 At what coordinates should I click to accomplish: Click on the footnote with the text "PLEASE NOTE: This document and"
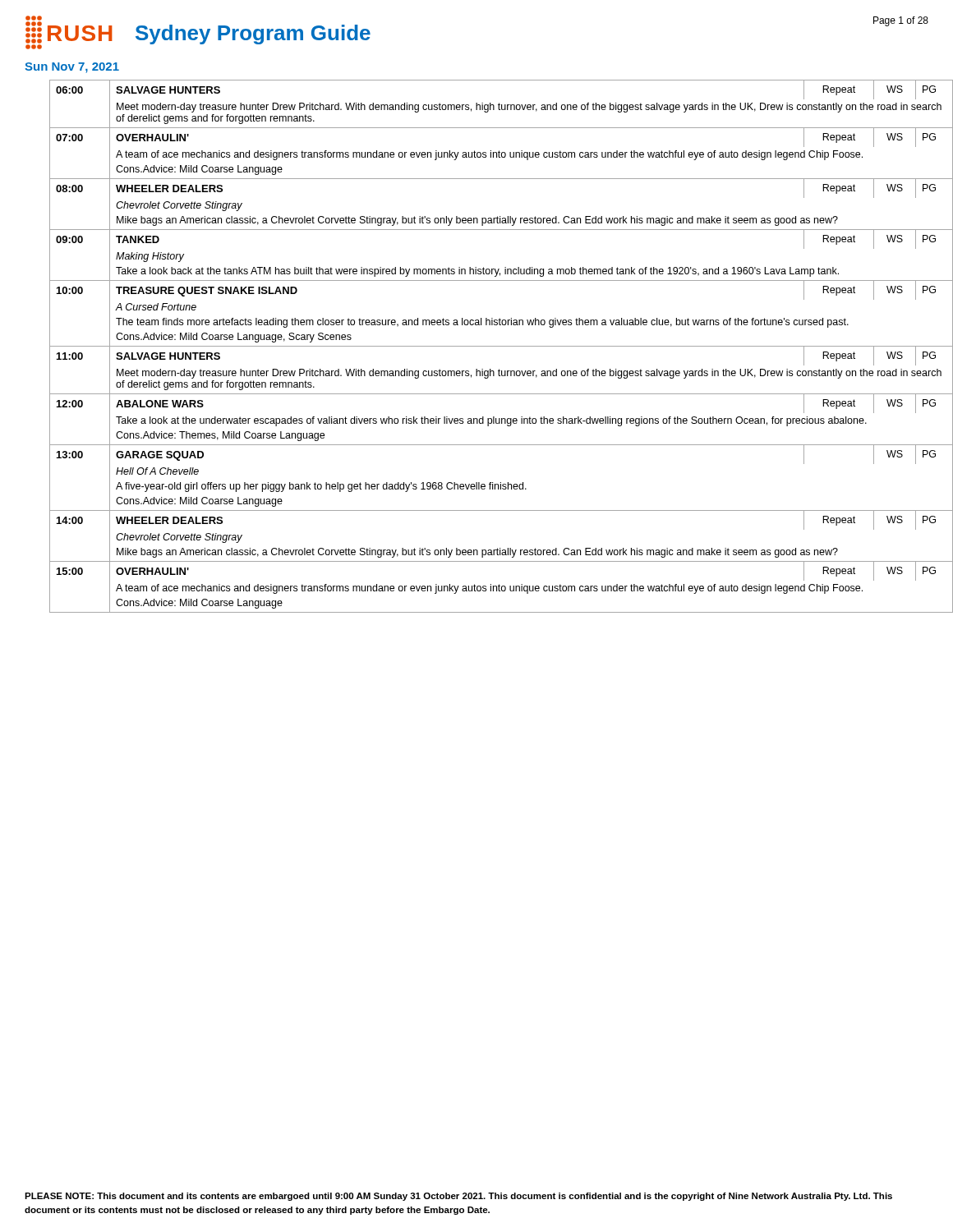[459, 1202]
